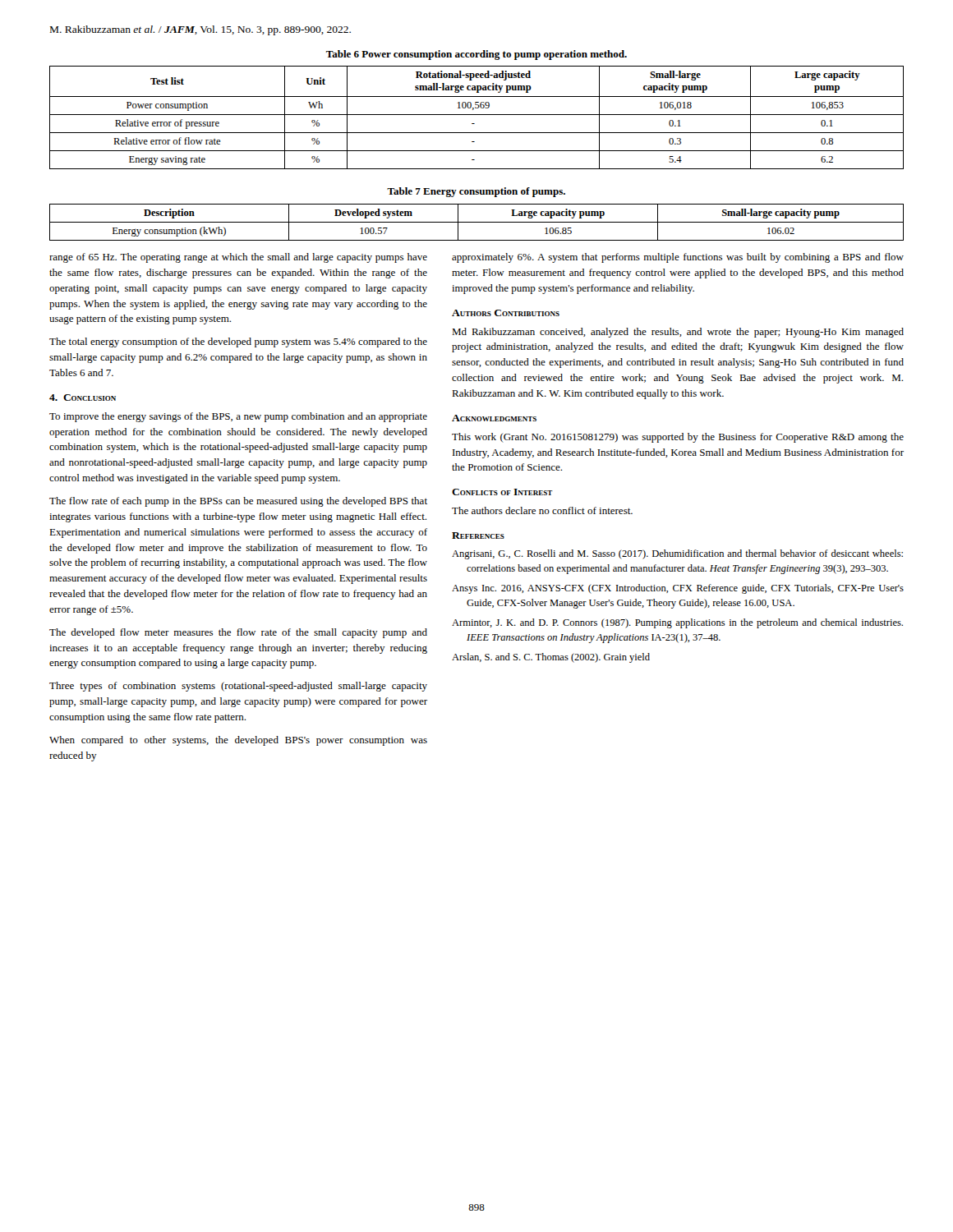953x1232 pixels.
Task: Click on the text block that reads "range of 65 Hz. The operating range"
Action: tap(238, 288)
